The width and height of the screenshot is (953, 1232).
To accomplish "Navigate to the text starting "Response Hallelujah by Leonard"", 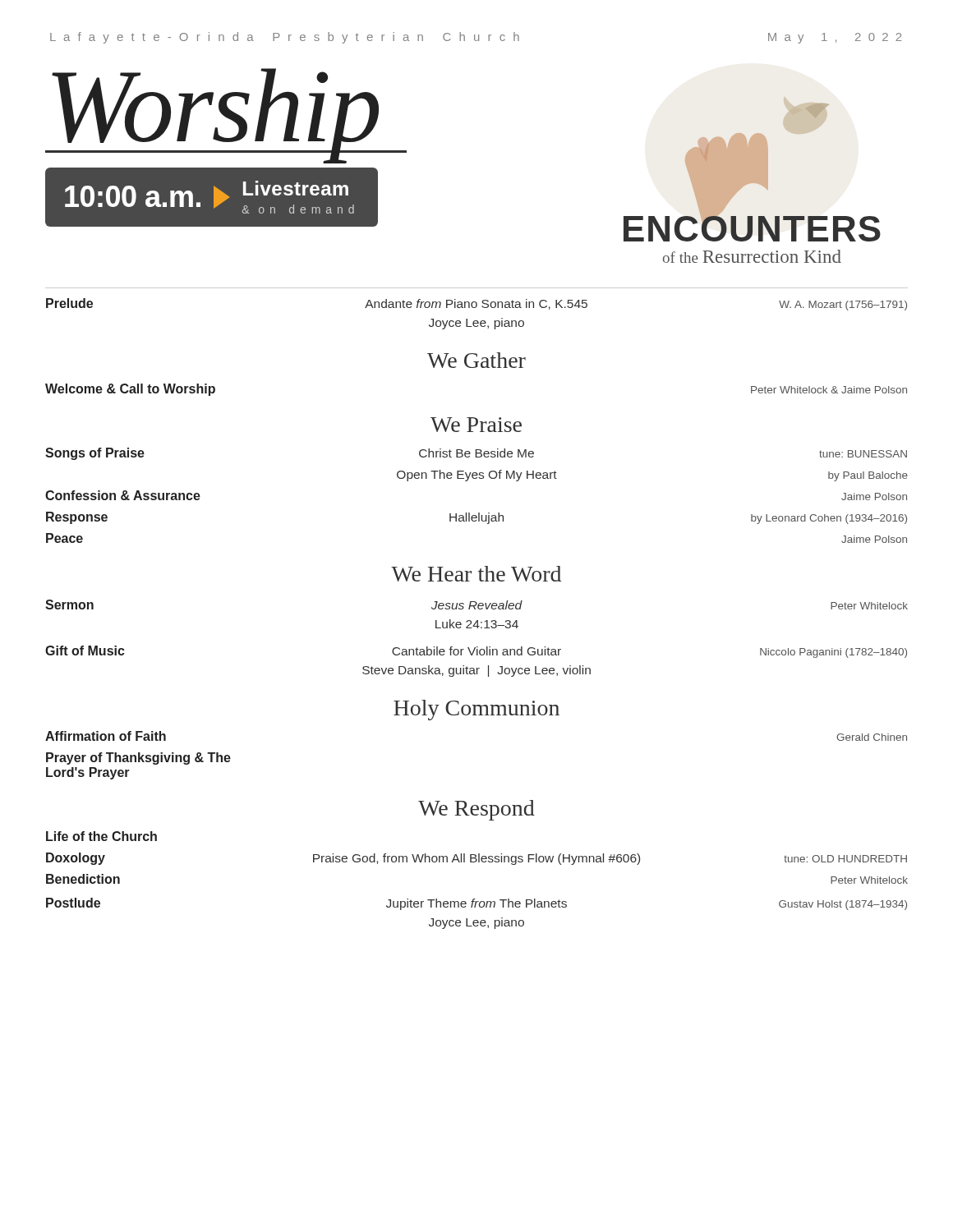I will coord(476,517).
